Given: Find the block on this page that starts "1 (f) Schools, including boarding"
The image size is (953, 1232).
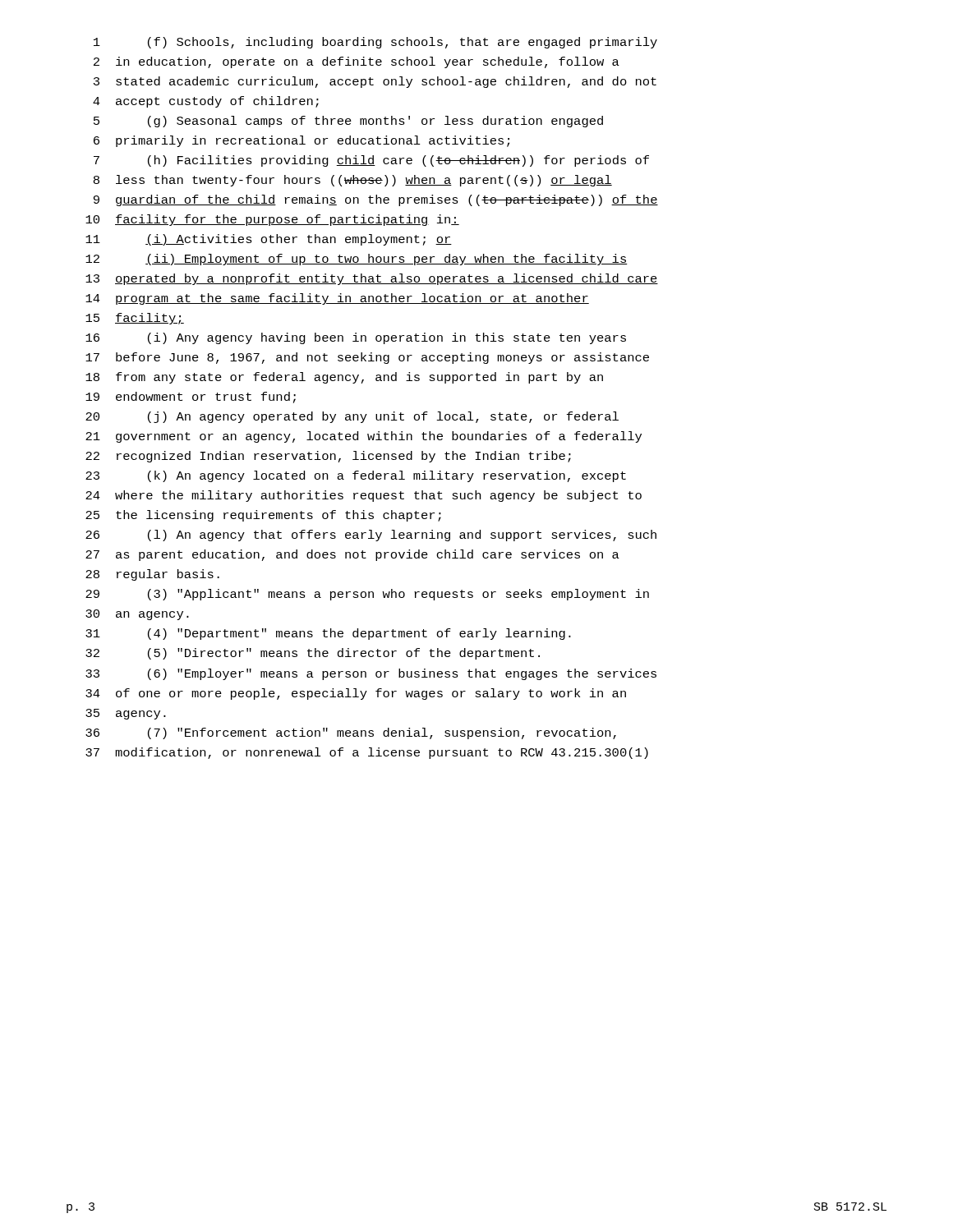Looking at the screenshot, I should [476, 43].
